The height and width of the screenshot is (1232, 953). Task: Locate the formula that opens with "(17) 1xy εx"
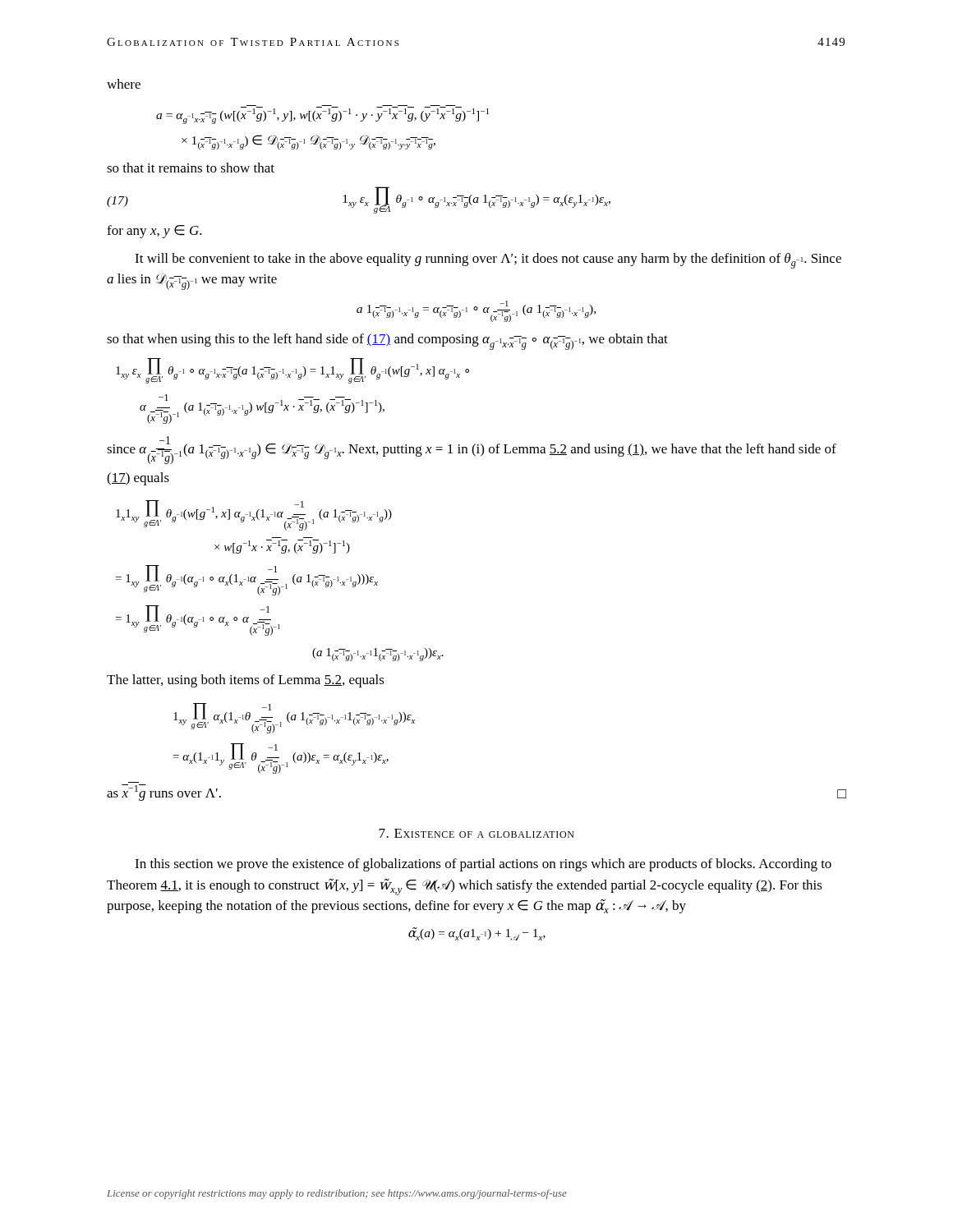pos(476,200)
